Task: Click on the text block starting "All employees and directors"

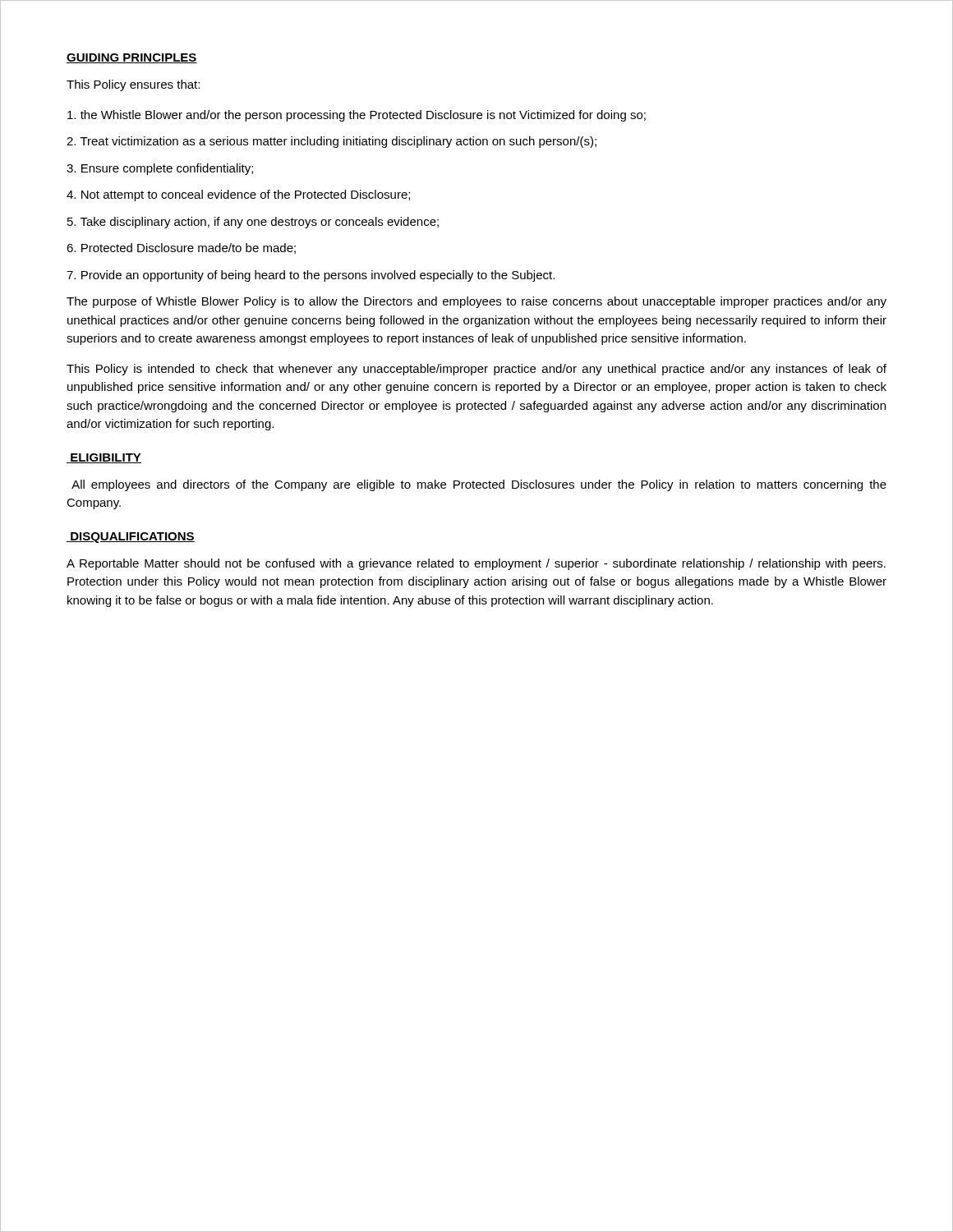Action: pyautogui.click(x=476, y=493)
